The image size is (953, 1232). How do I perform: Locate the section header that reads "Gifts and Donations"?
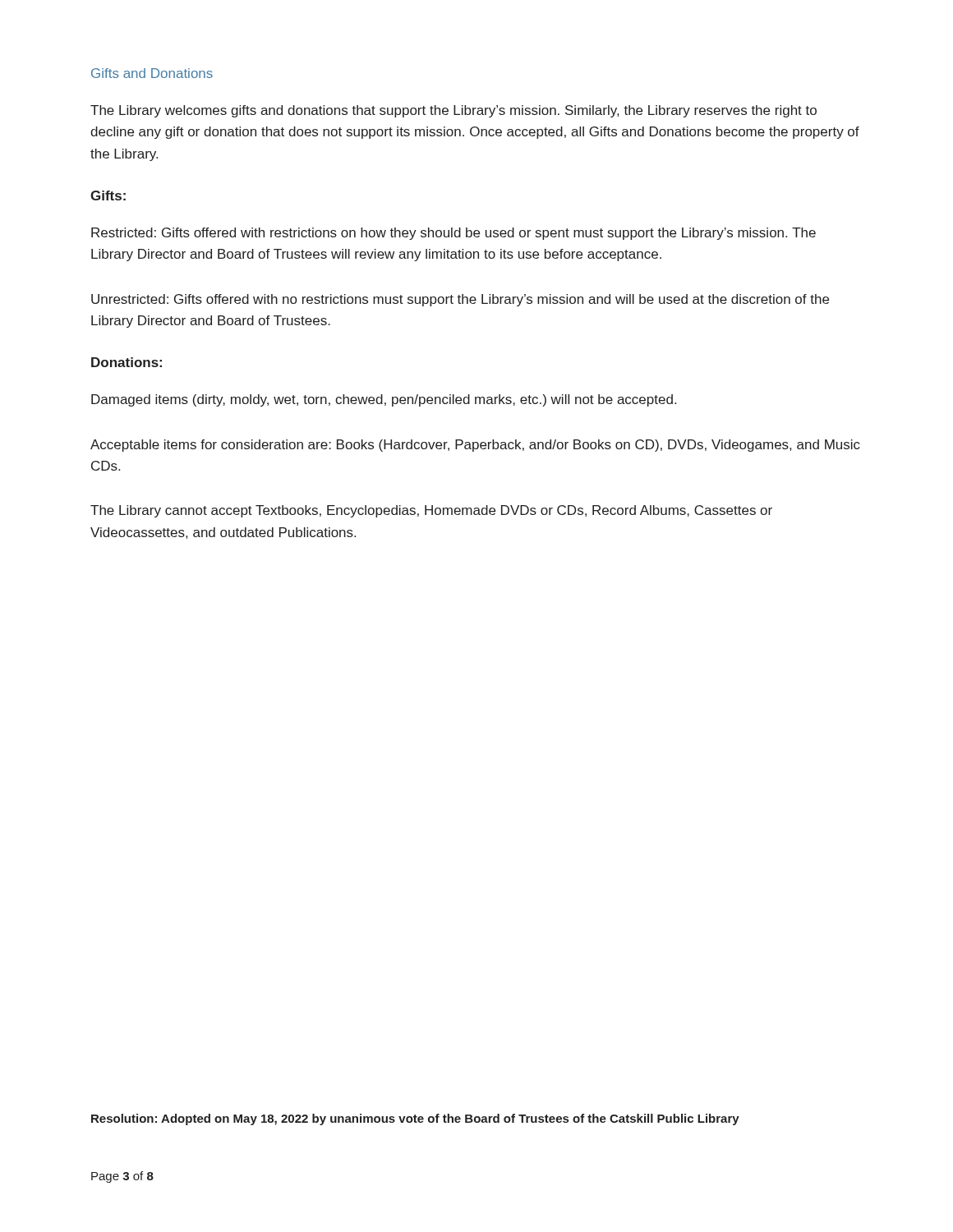pos(152,73)
